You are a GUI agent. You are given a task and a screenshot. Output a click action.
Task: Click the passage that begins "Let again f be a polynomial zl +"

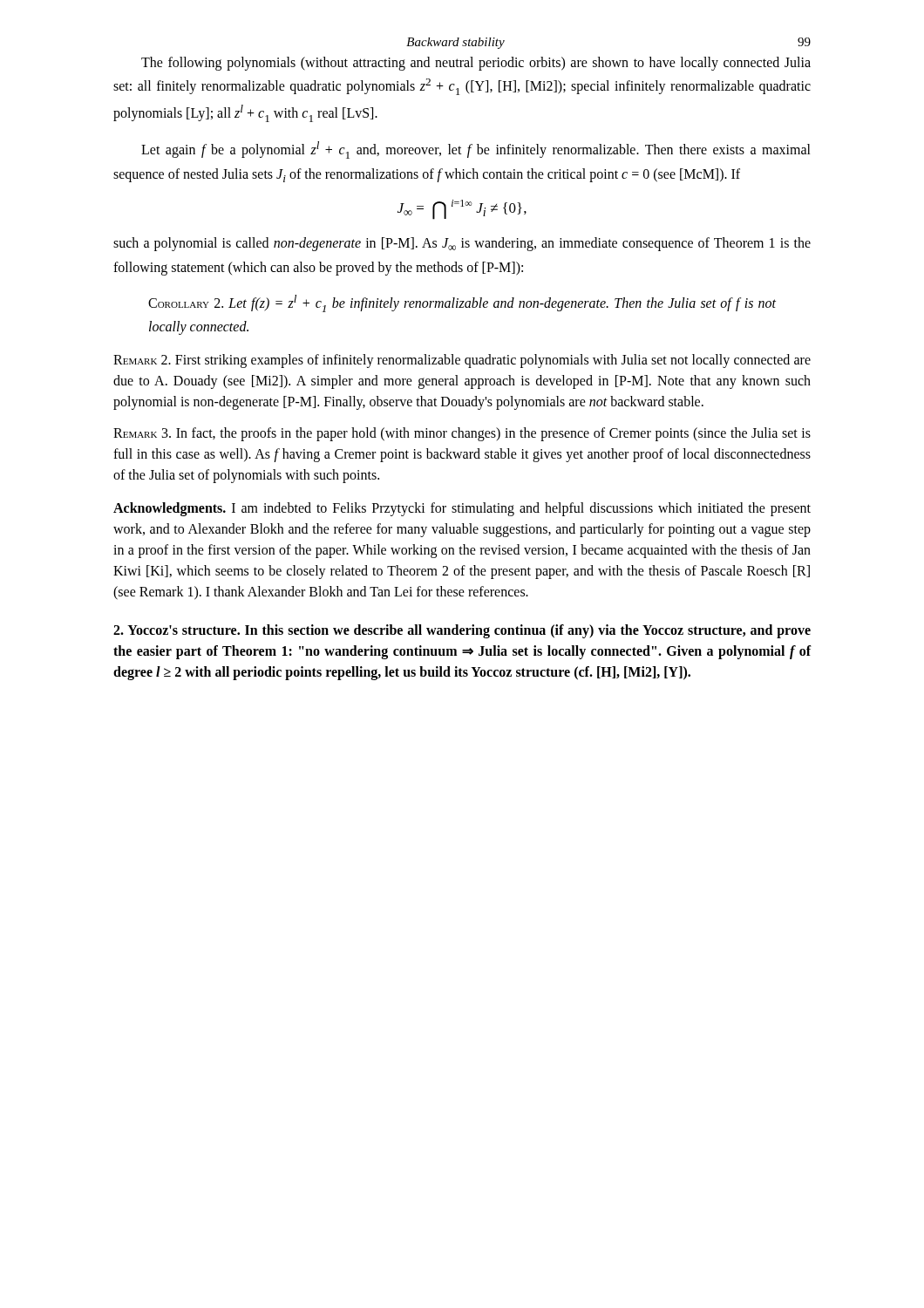coord(462,162)
